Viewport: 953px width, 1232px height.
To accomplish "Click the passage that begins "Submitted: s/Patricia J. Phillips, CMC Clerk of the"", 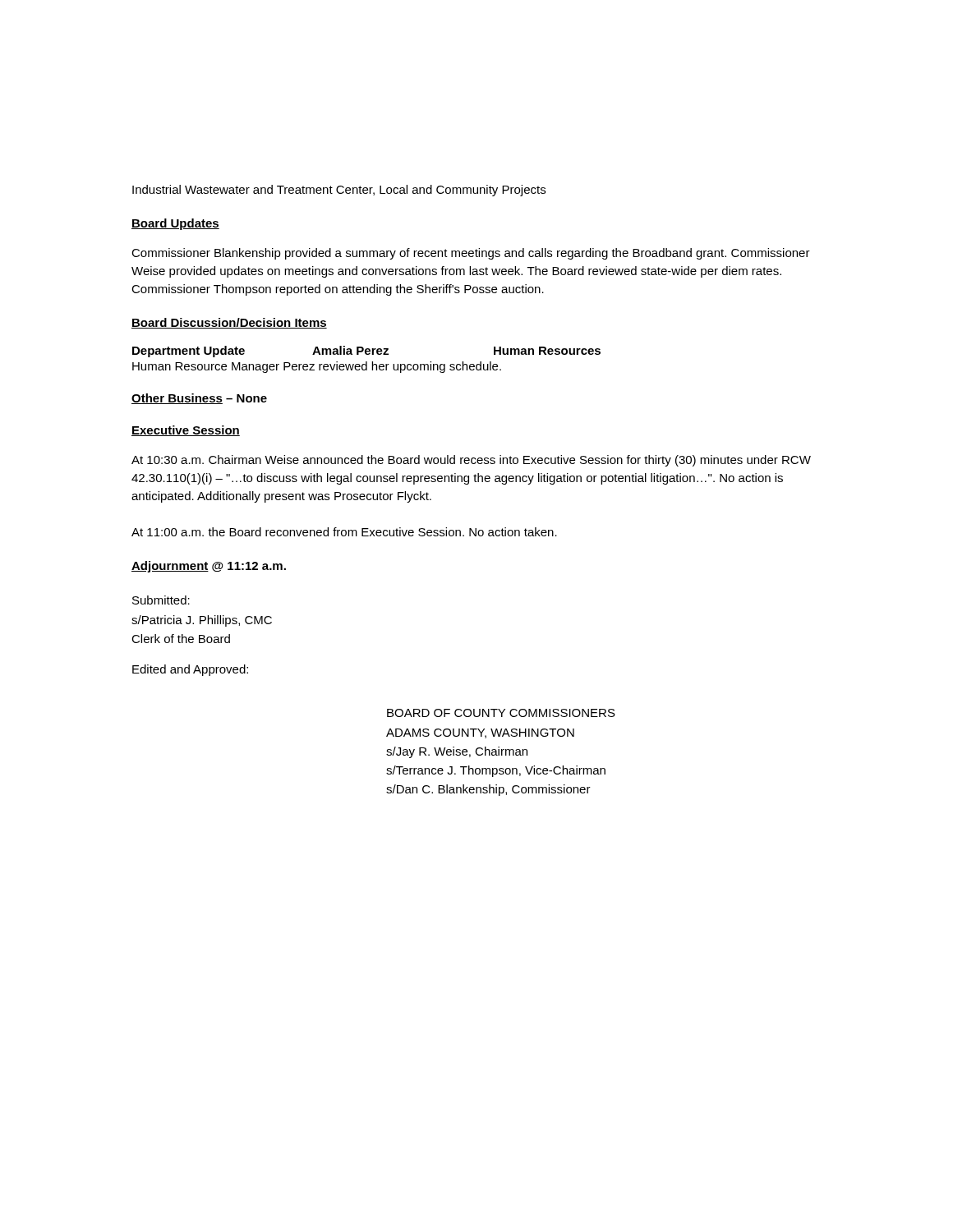I will pos(202,619).
